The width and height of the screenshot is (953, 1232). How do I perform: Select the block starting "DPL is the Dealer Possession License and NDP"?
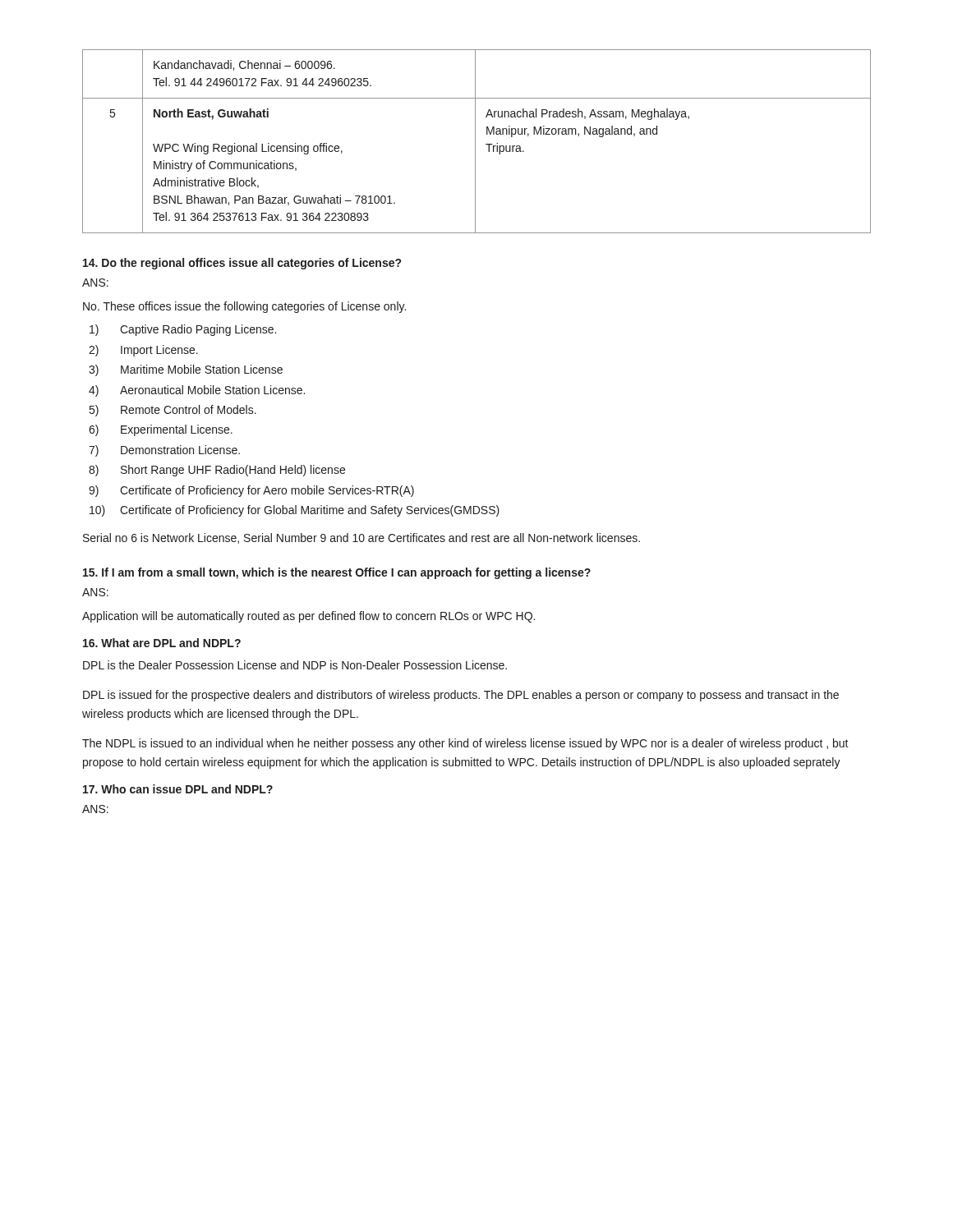click(x=295, y=665)
